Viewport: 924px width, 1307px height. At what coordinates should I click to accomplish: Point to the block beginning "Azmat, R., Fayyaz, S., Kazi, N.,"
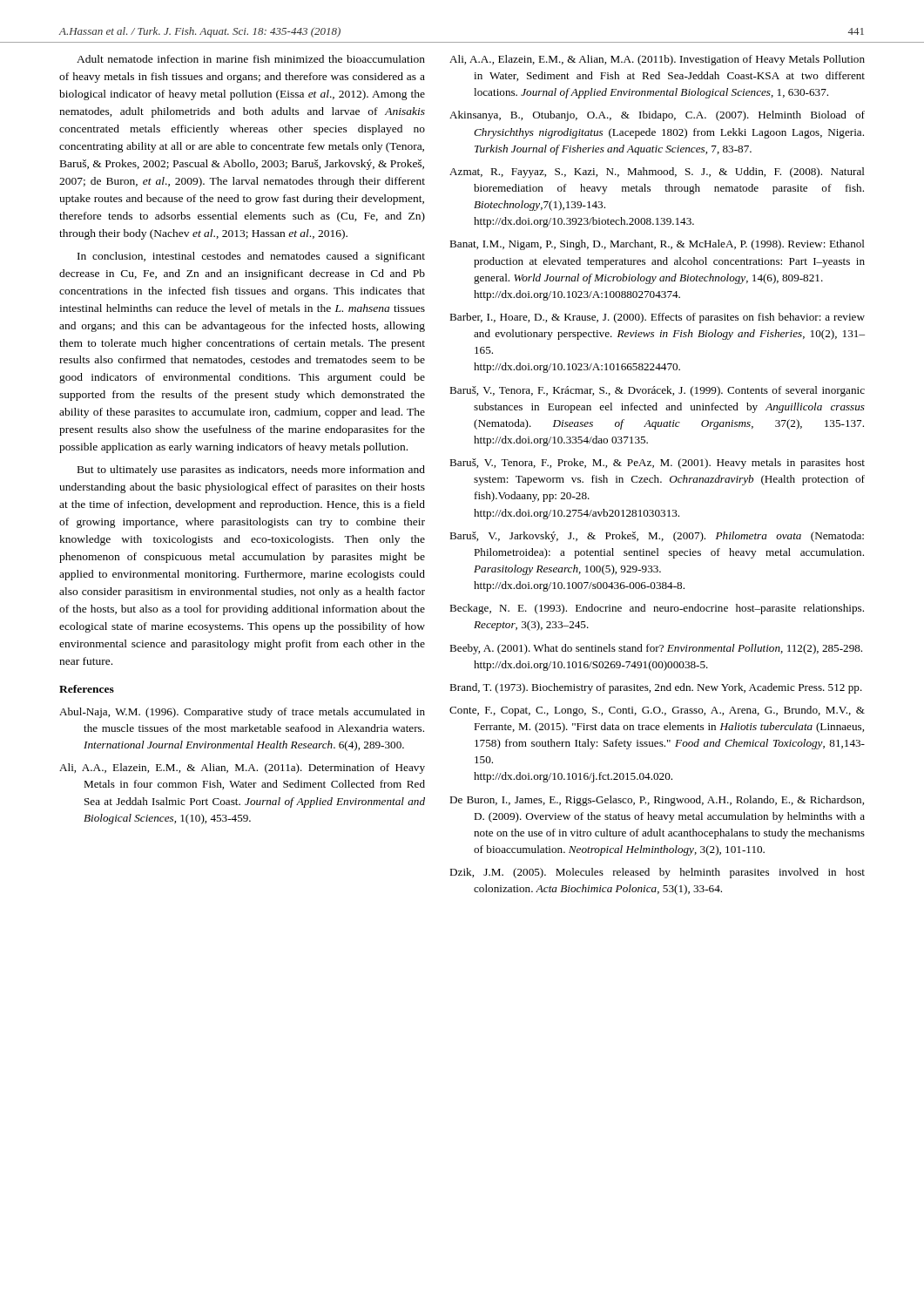pos(657,196)
